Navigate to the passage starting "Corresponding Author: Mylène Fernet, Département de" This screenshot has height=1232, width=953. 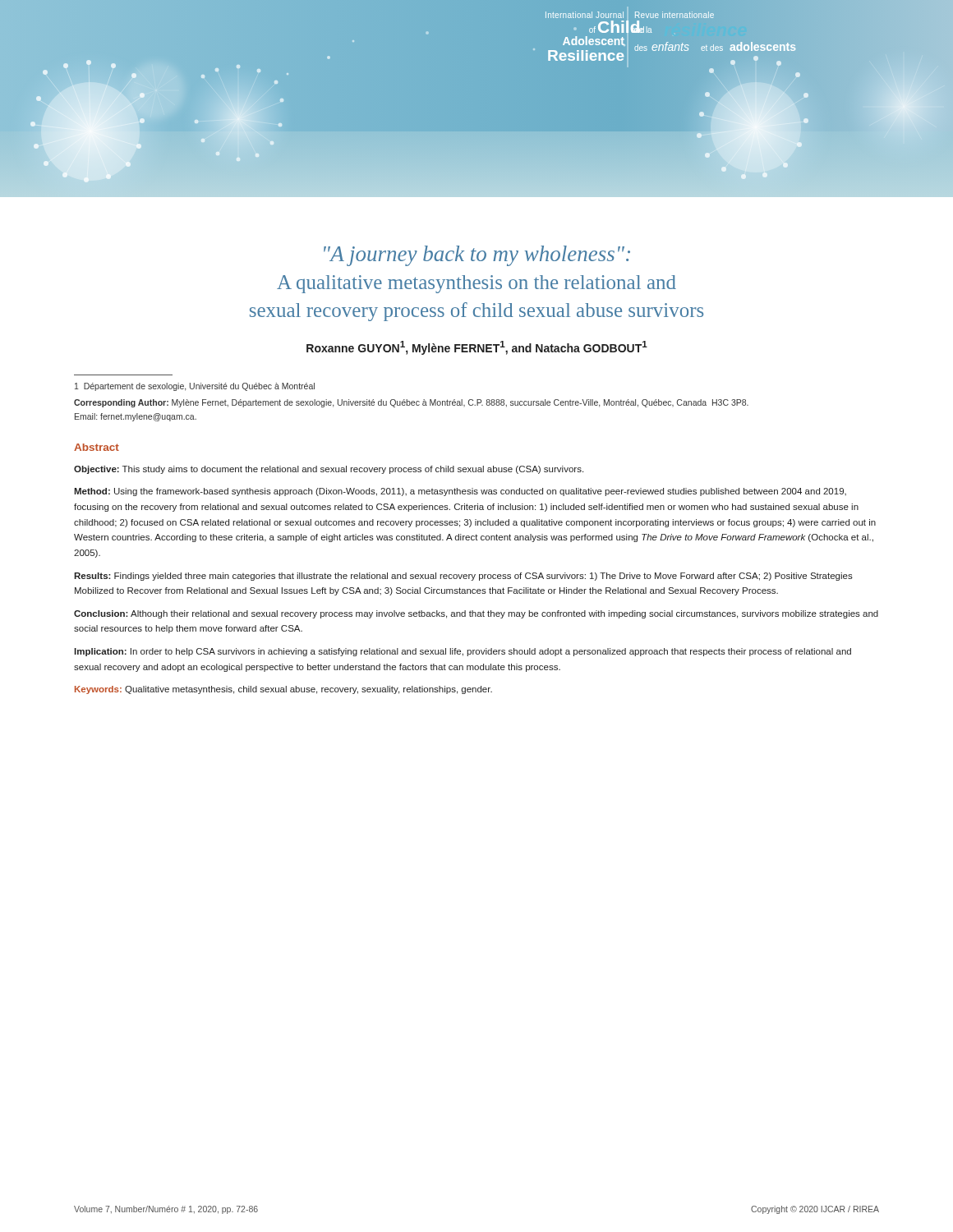pyautogui.click(x=411, y=409)
